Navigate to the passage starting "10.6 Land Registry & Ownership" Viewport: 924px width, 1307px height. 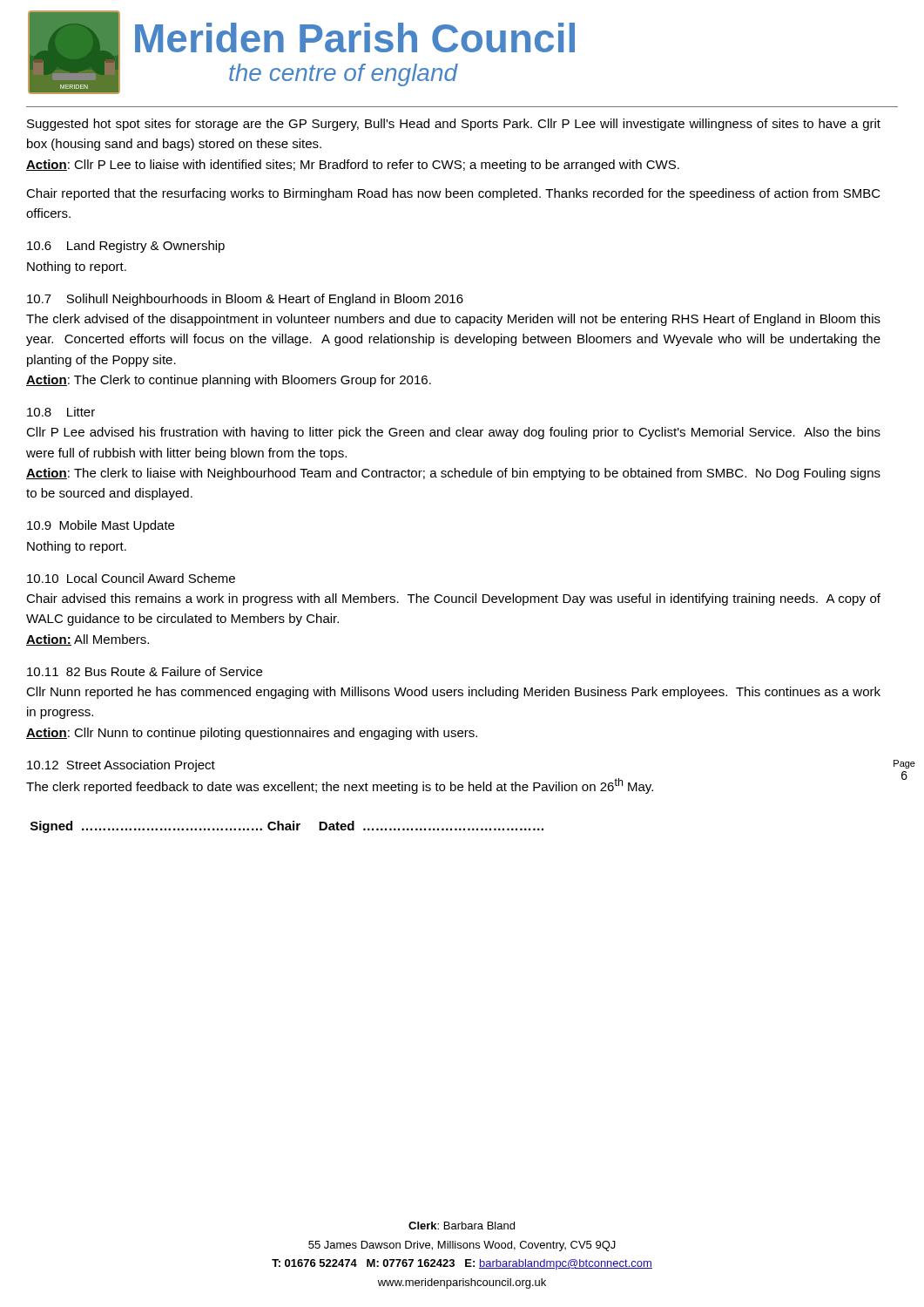coord(126,246)
